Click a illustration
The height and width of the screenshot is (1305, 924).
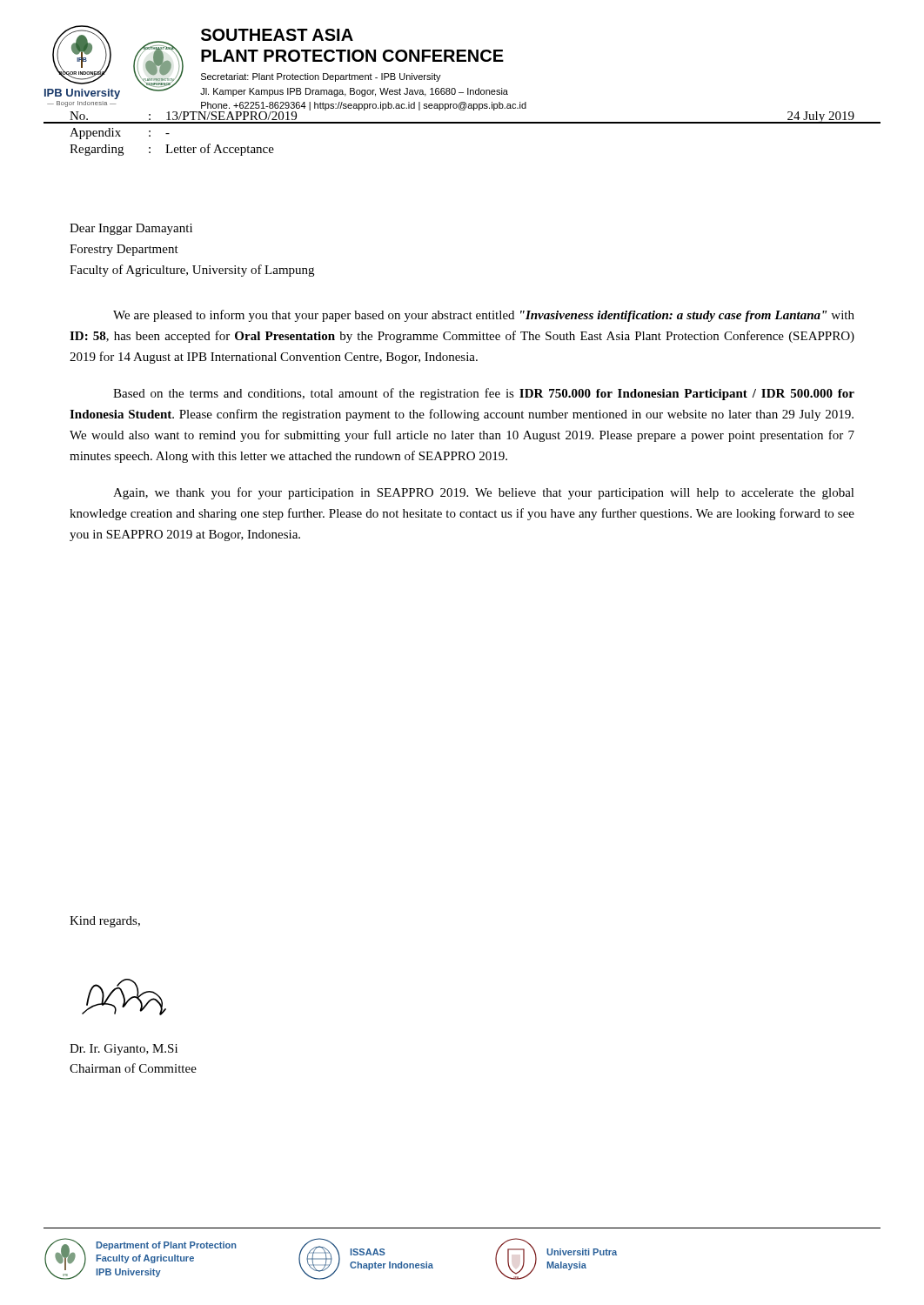coord(135,1015)
